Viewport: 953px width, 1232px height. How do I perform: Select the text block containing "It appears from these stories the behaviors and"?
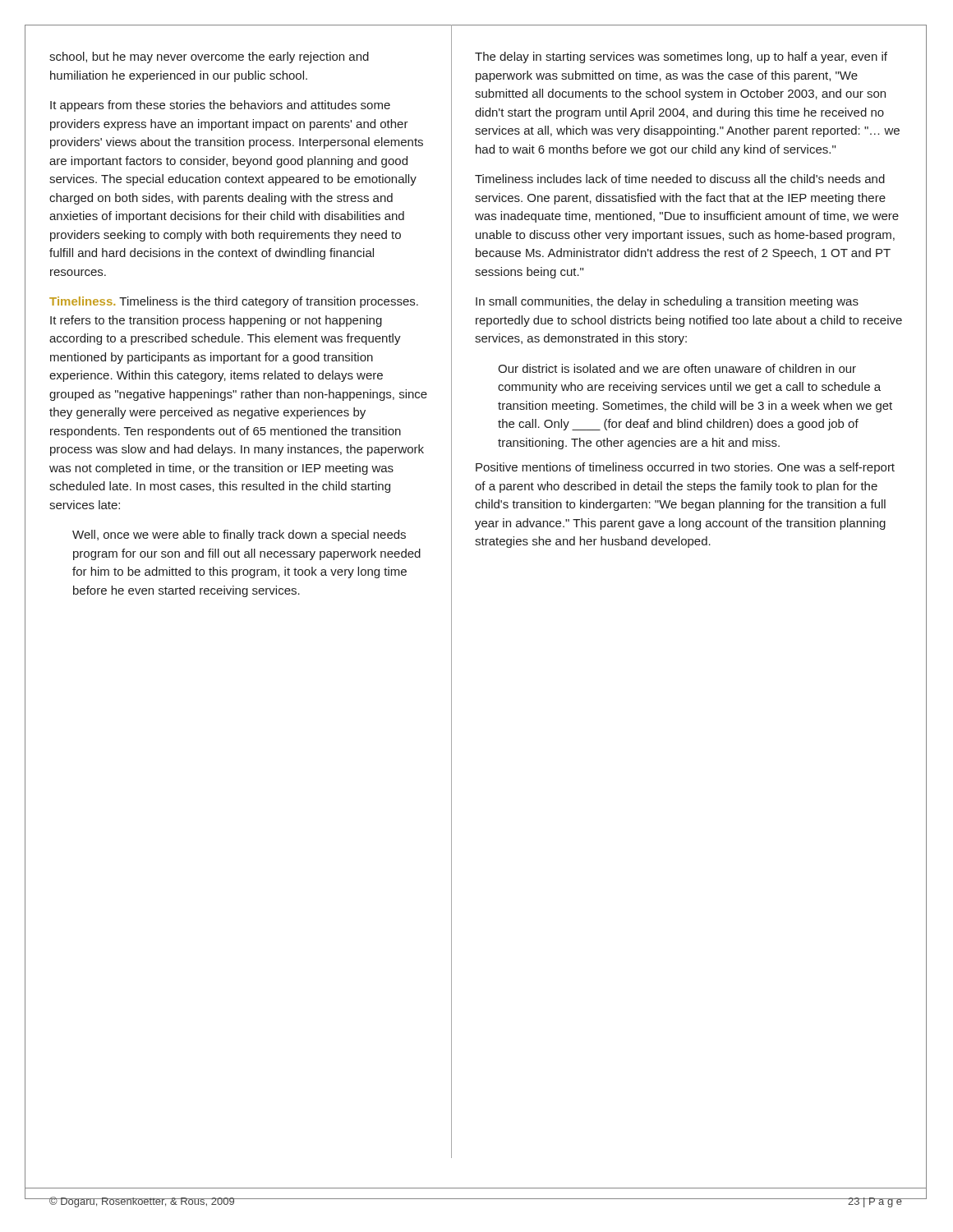236,188
